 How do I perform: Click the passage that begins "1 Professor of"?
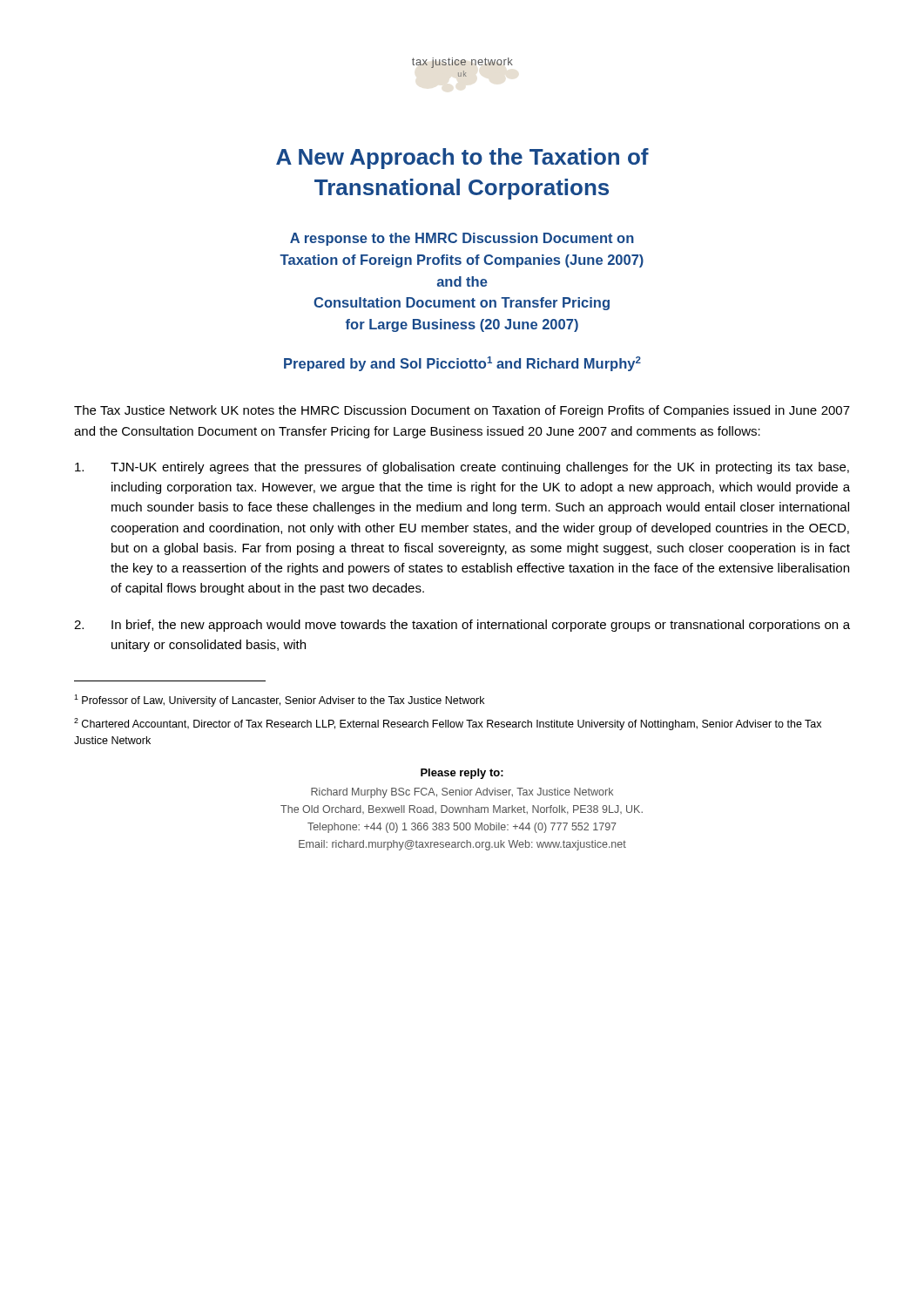pos(279,700)
